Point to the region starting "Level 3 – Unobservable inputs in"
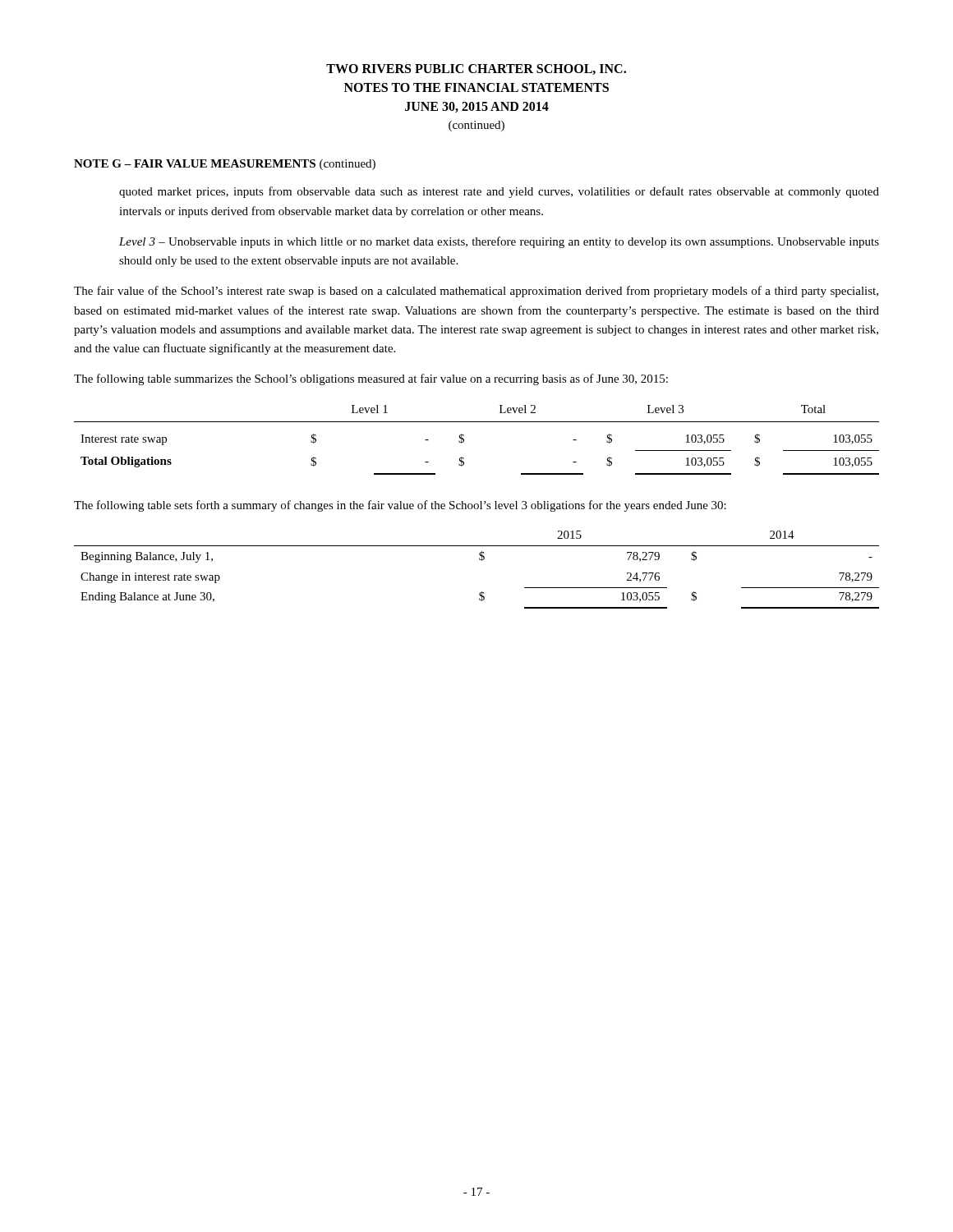Viewport: 953px width, 1232px height. coord(499,251)
